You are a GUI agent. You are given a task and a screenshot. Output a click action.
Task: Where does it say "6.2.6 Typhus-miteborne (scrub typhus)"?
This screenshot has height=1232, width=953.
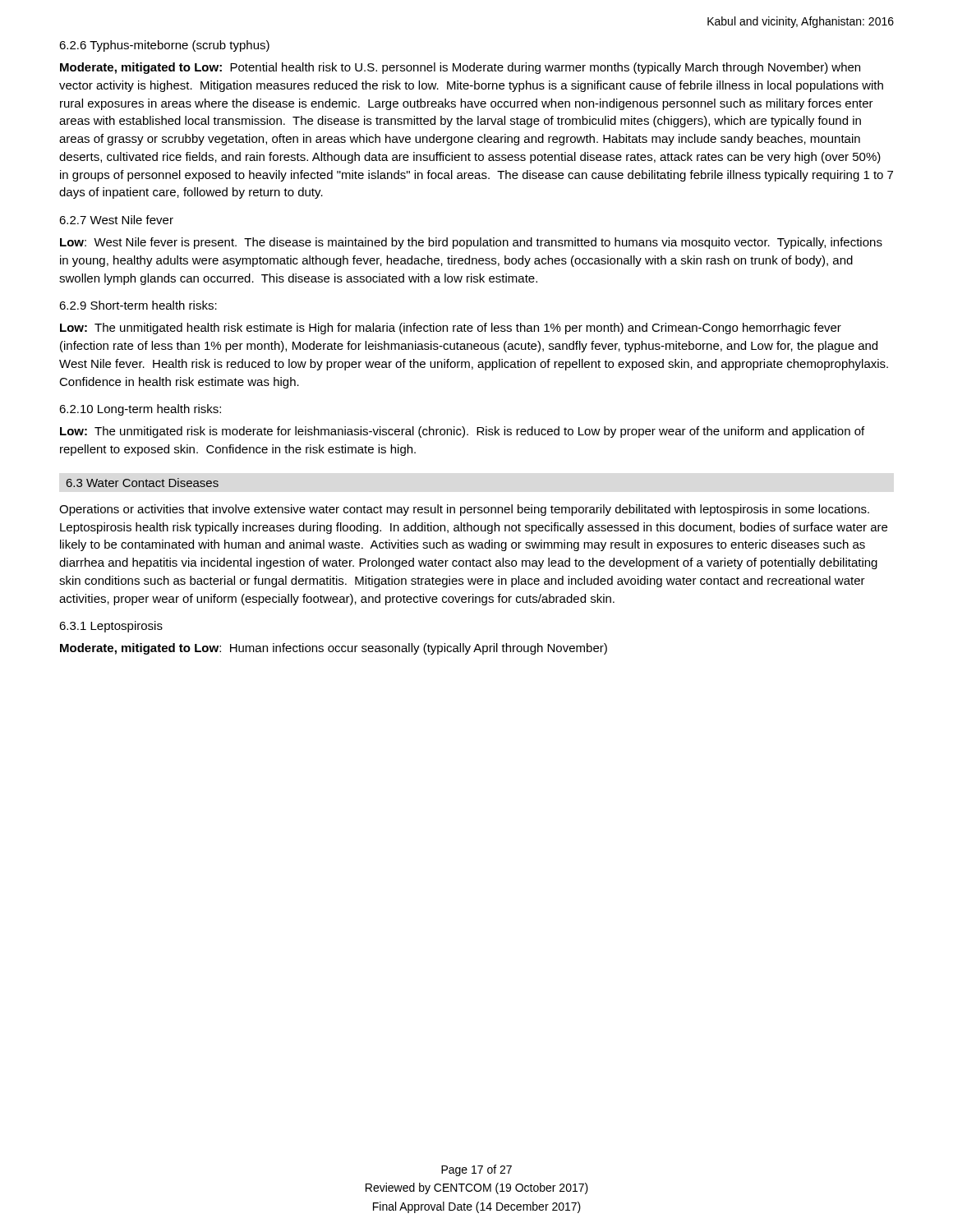(x=165, y=45)
